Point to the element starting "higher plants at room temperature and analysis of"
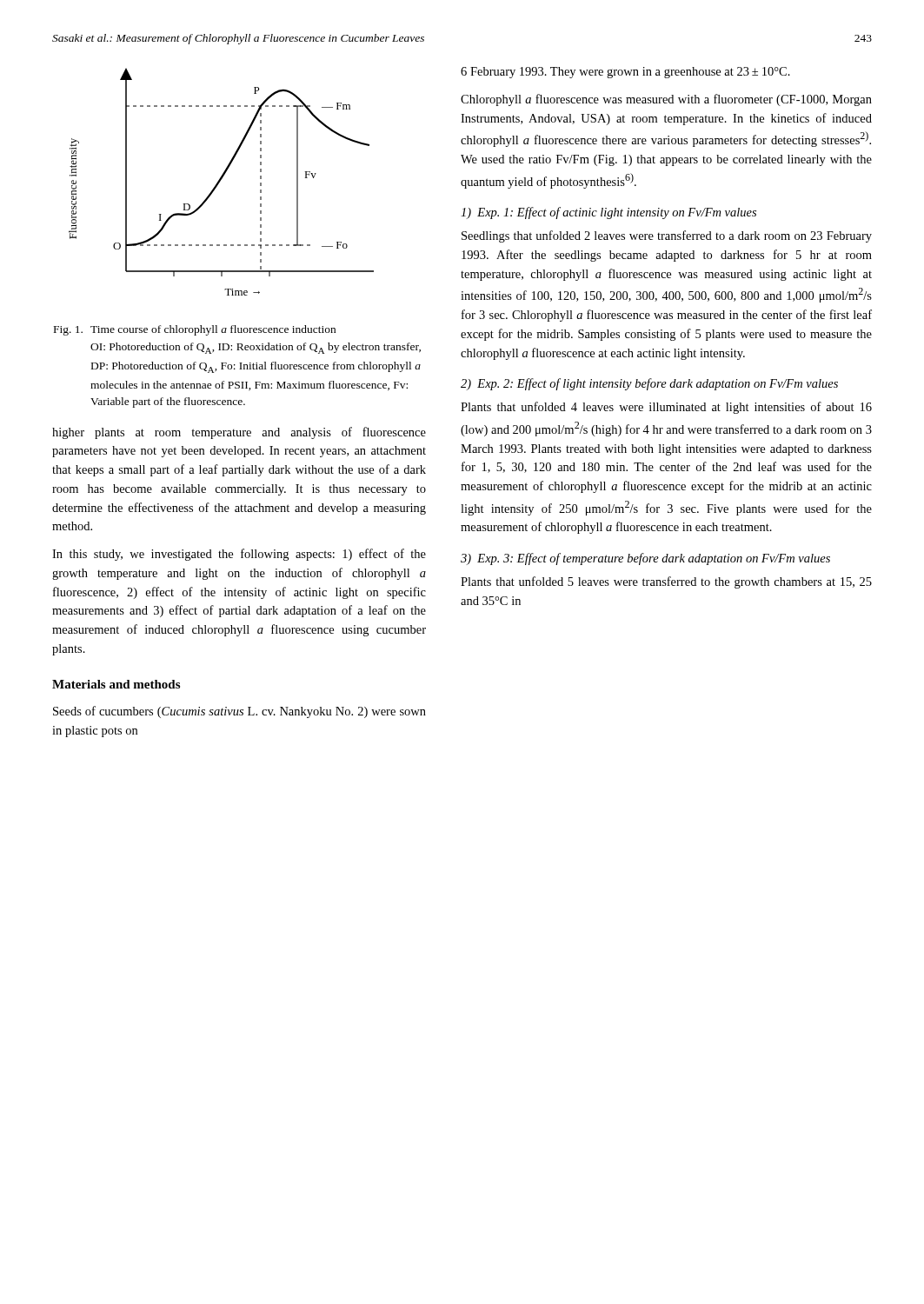This screenshot has width=924, height=1304. pos(239,541)
